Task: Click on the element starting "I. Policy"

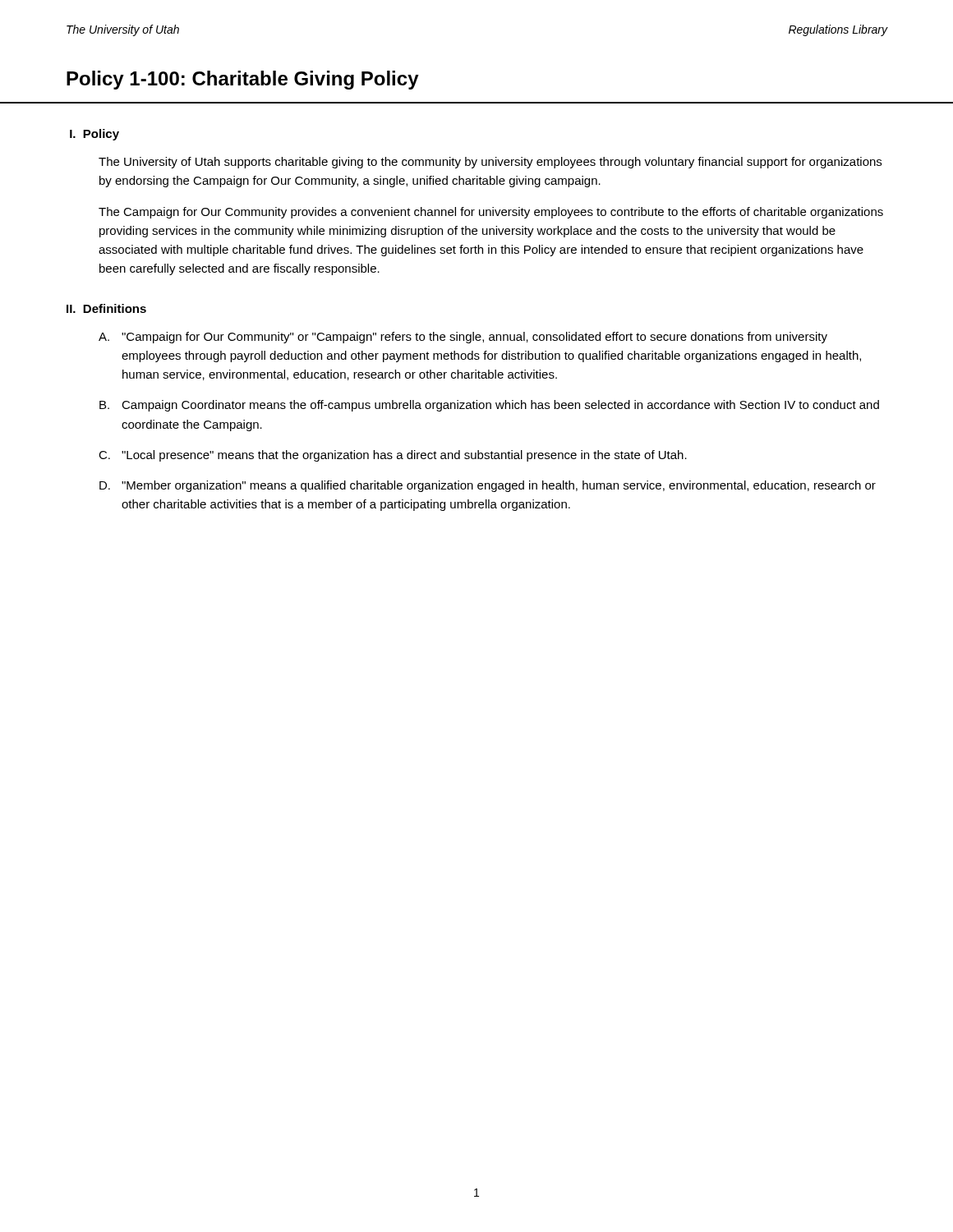Action: click(x=92, y=133)
